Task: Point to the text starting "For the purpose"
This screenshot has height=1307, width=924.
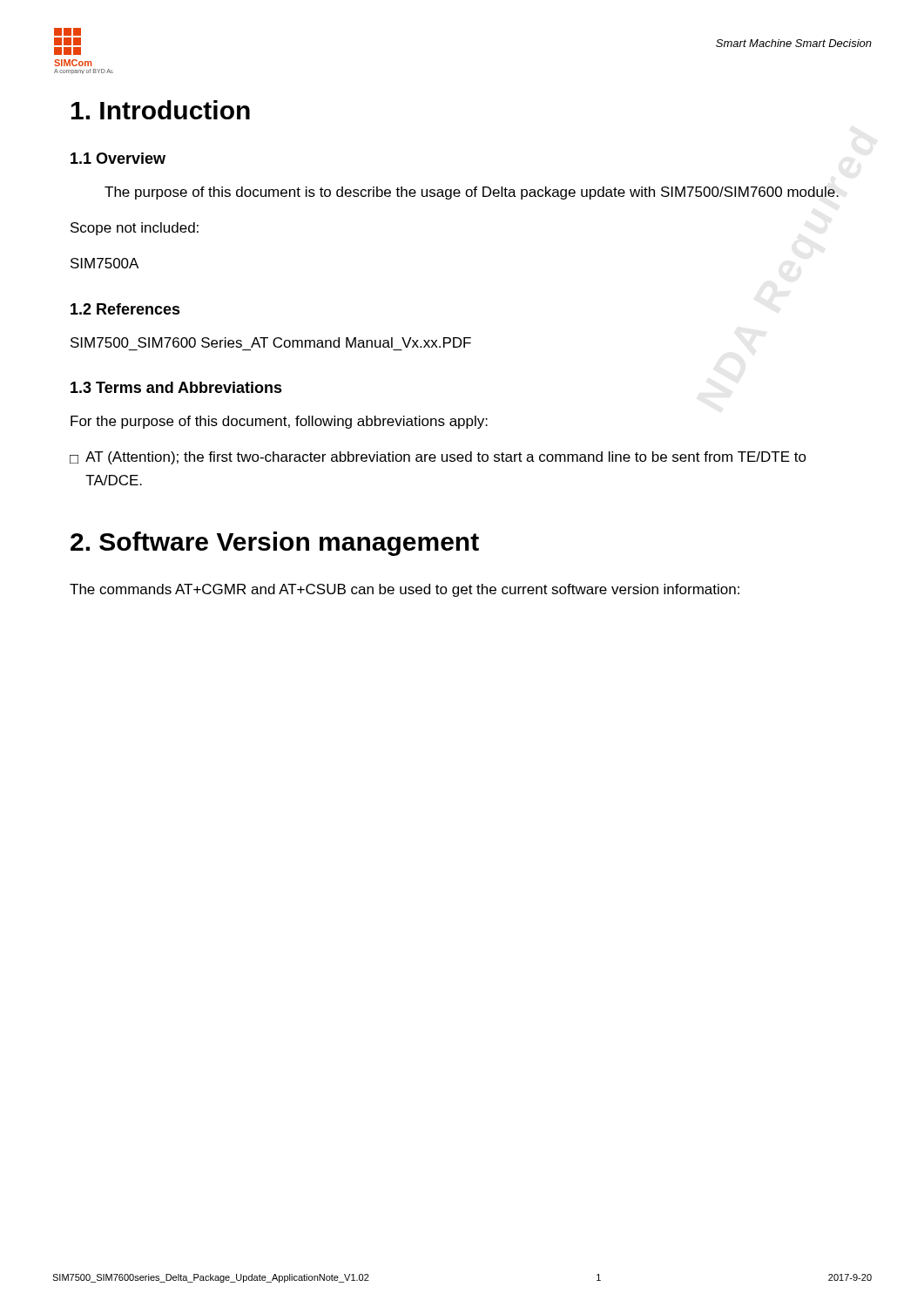Action: coord(462,421)
